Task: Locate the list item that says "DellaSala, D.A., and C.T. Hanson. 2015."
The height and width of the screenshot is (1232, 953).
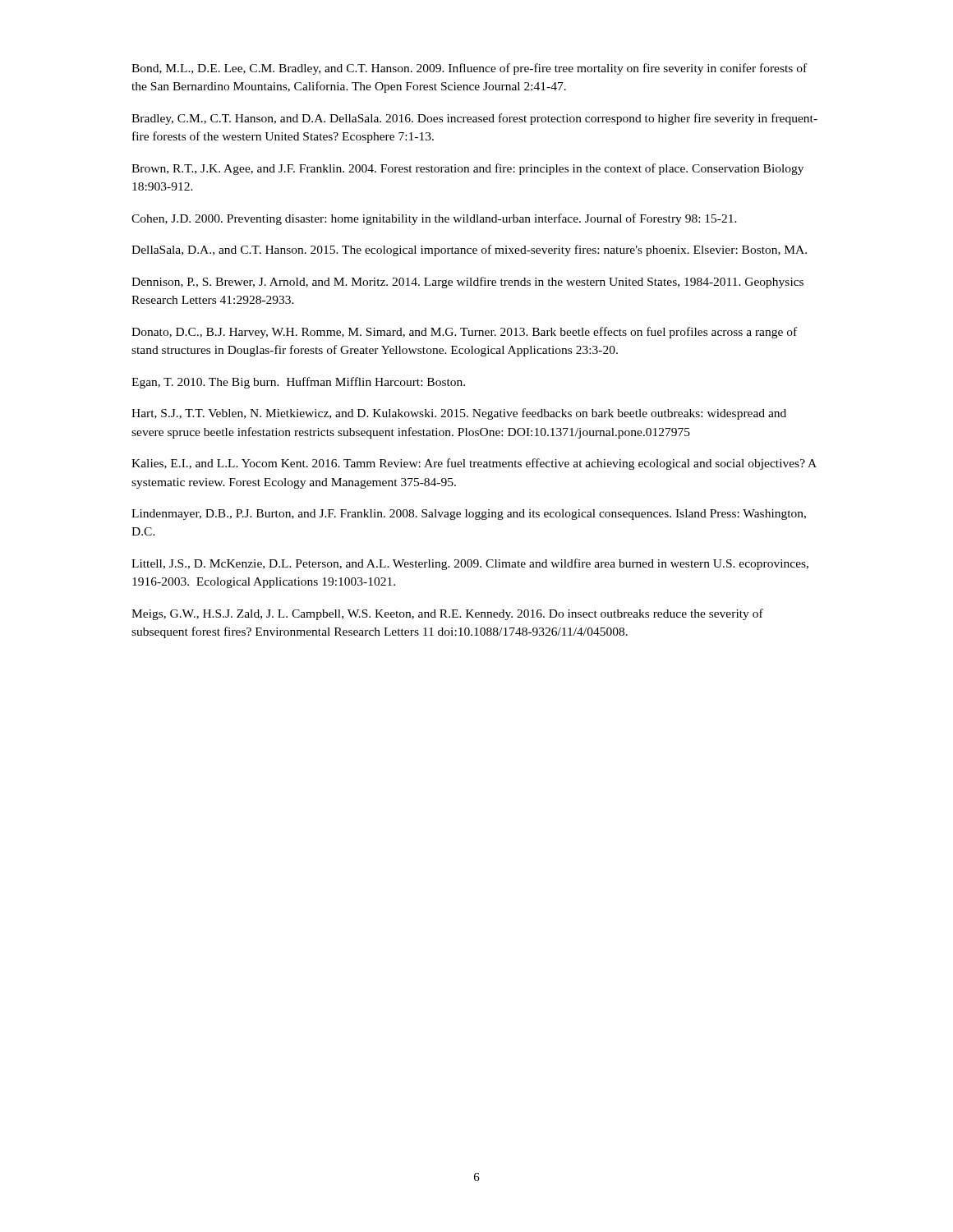Action: coord(470,250)
